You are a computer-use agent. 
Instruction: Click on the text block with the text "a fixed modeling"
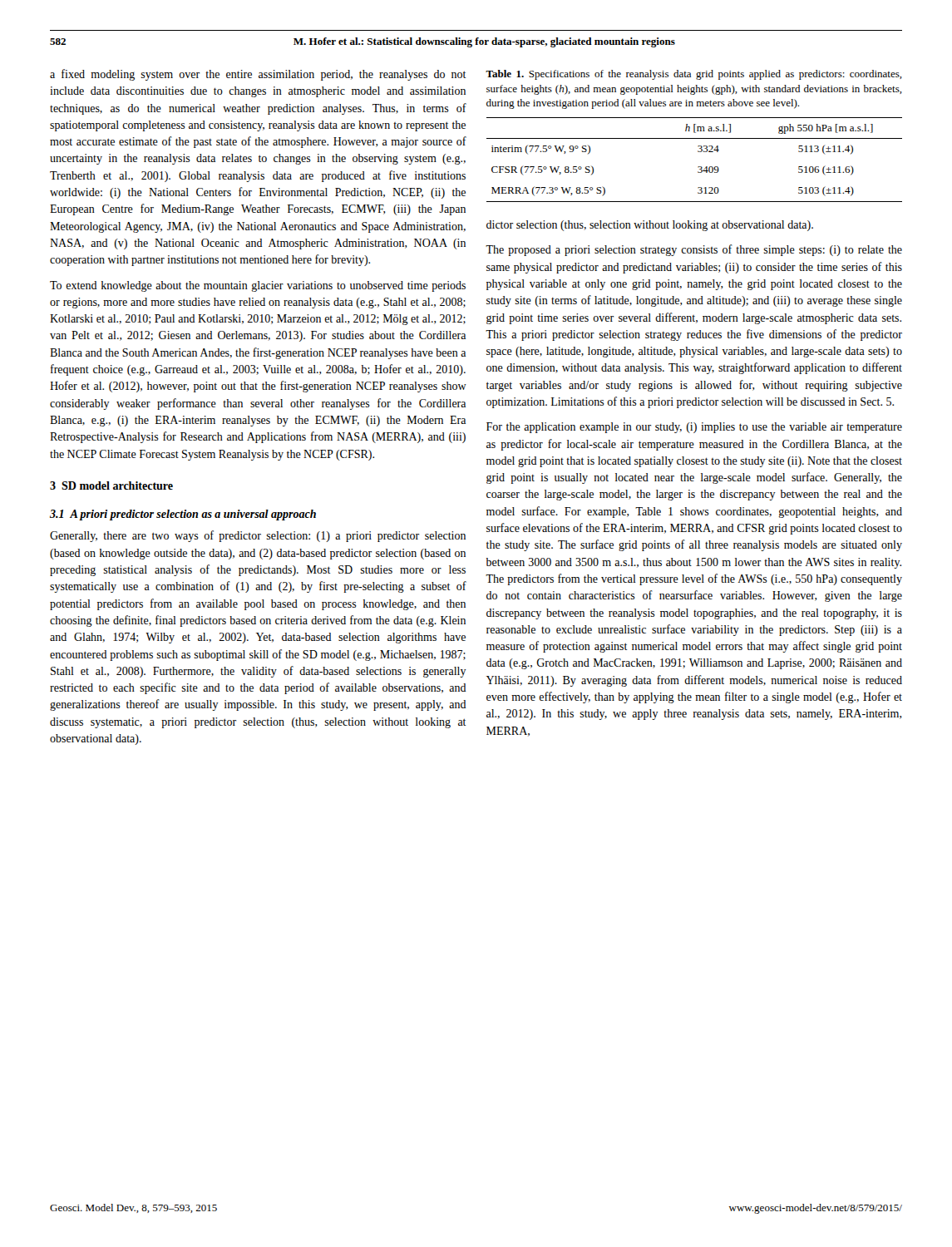coord(258,168)
